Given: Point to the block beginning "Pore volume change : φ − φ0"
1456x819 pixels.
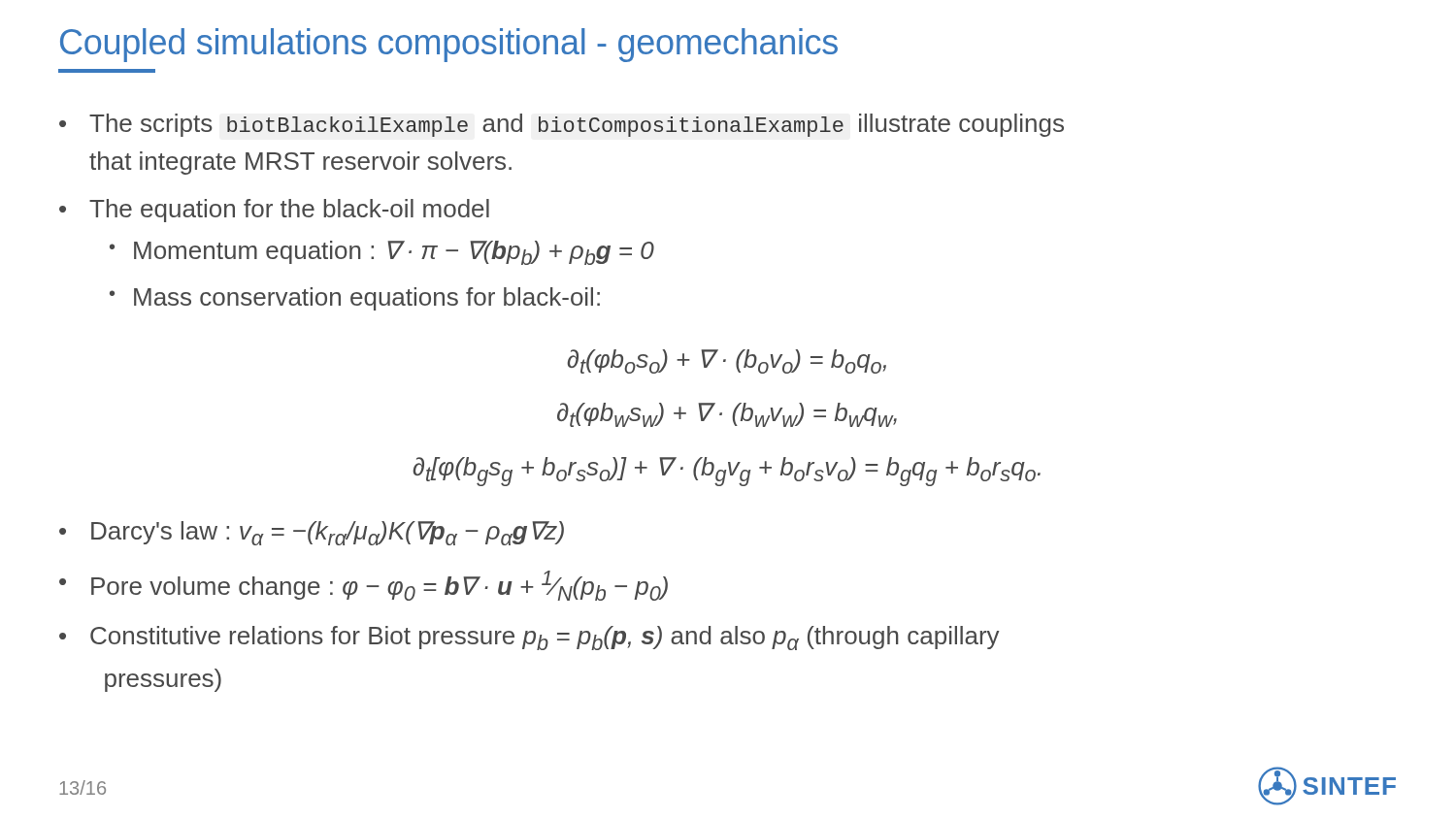Looking at the screenshot, I should click(x=379, y=586).
